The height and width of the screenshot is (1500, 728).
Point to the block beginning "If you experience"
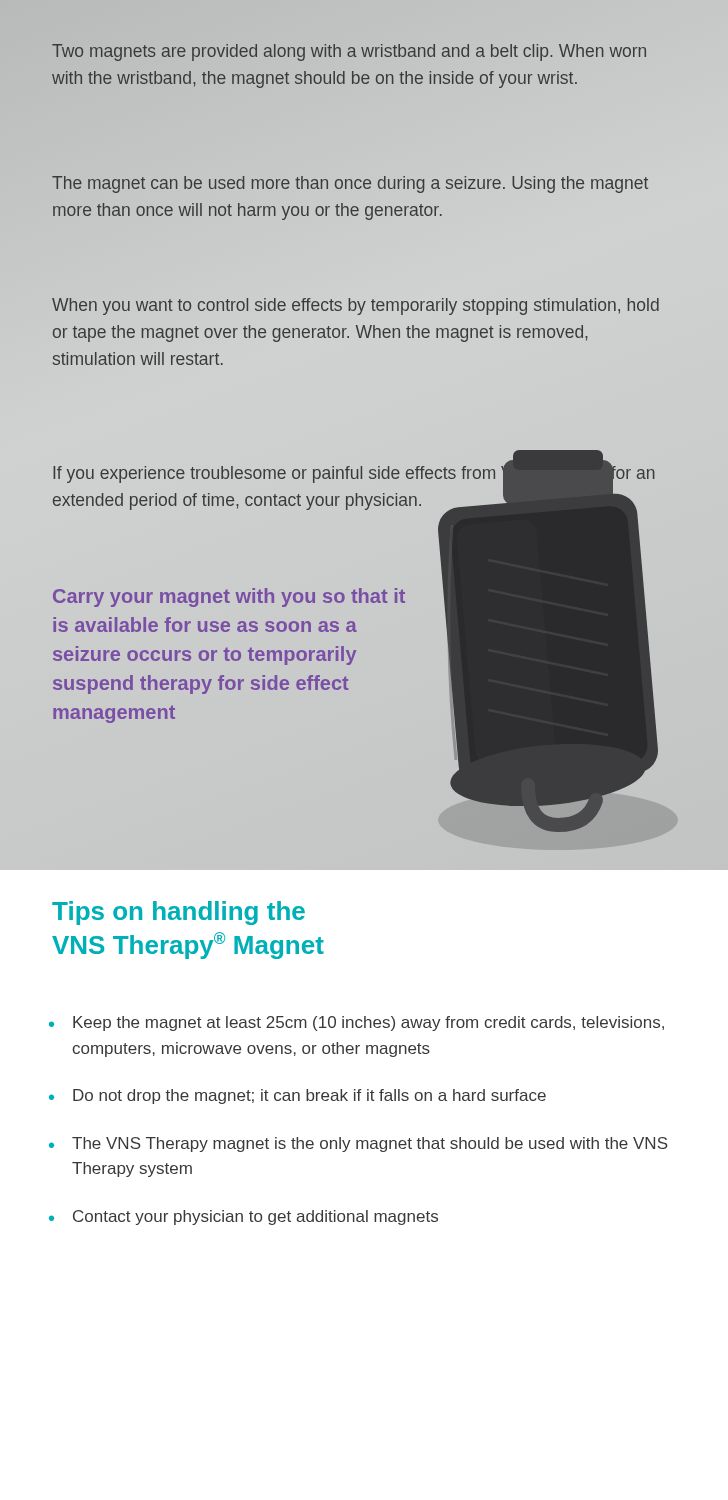(x=354, y=487)
